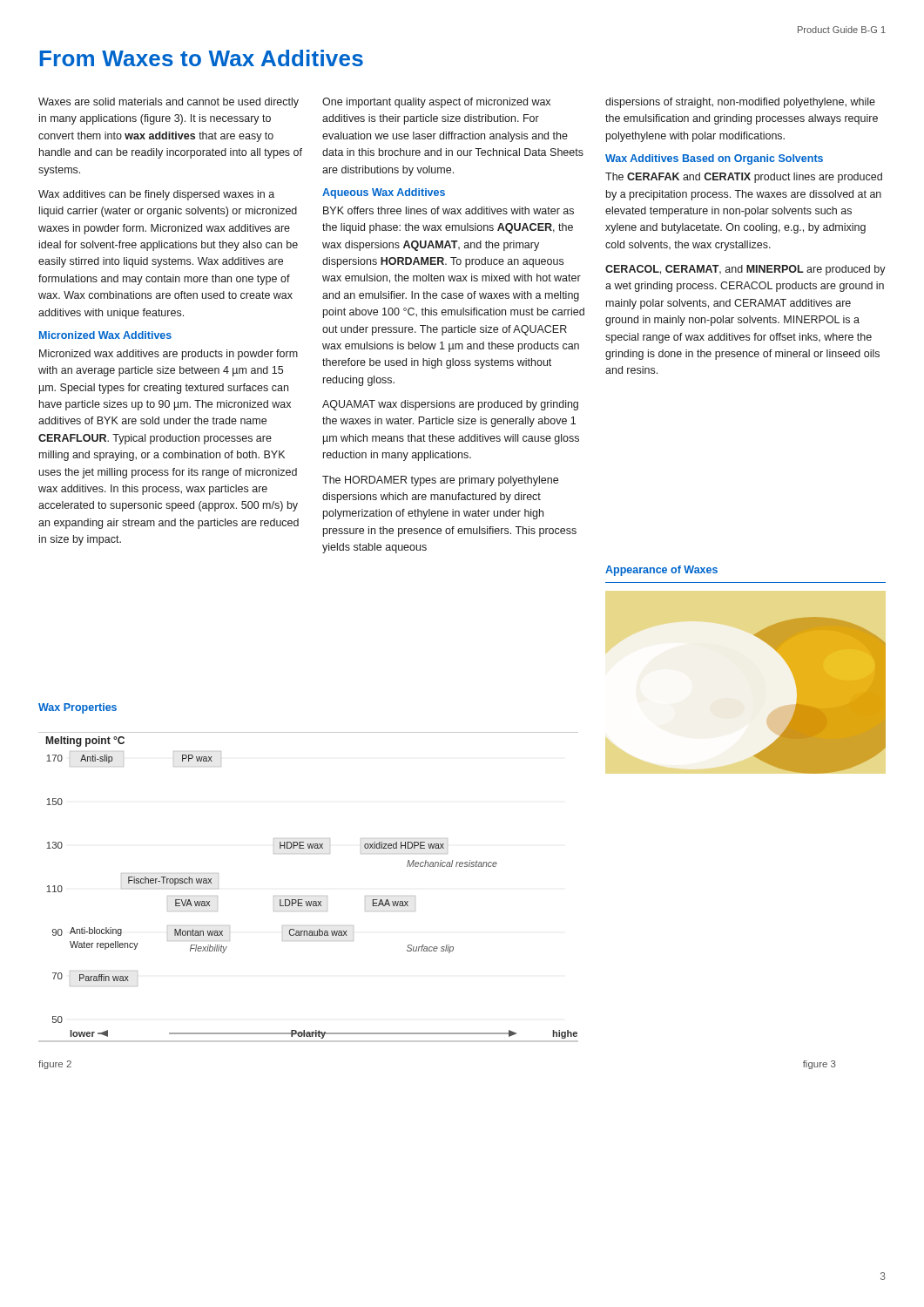
Task: Click on the photo
Action: (x=745, y=682)
